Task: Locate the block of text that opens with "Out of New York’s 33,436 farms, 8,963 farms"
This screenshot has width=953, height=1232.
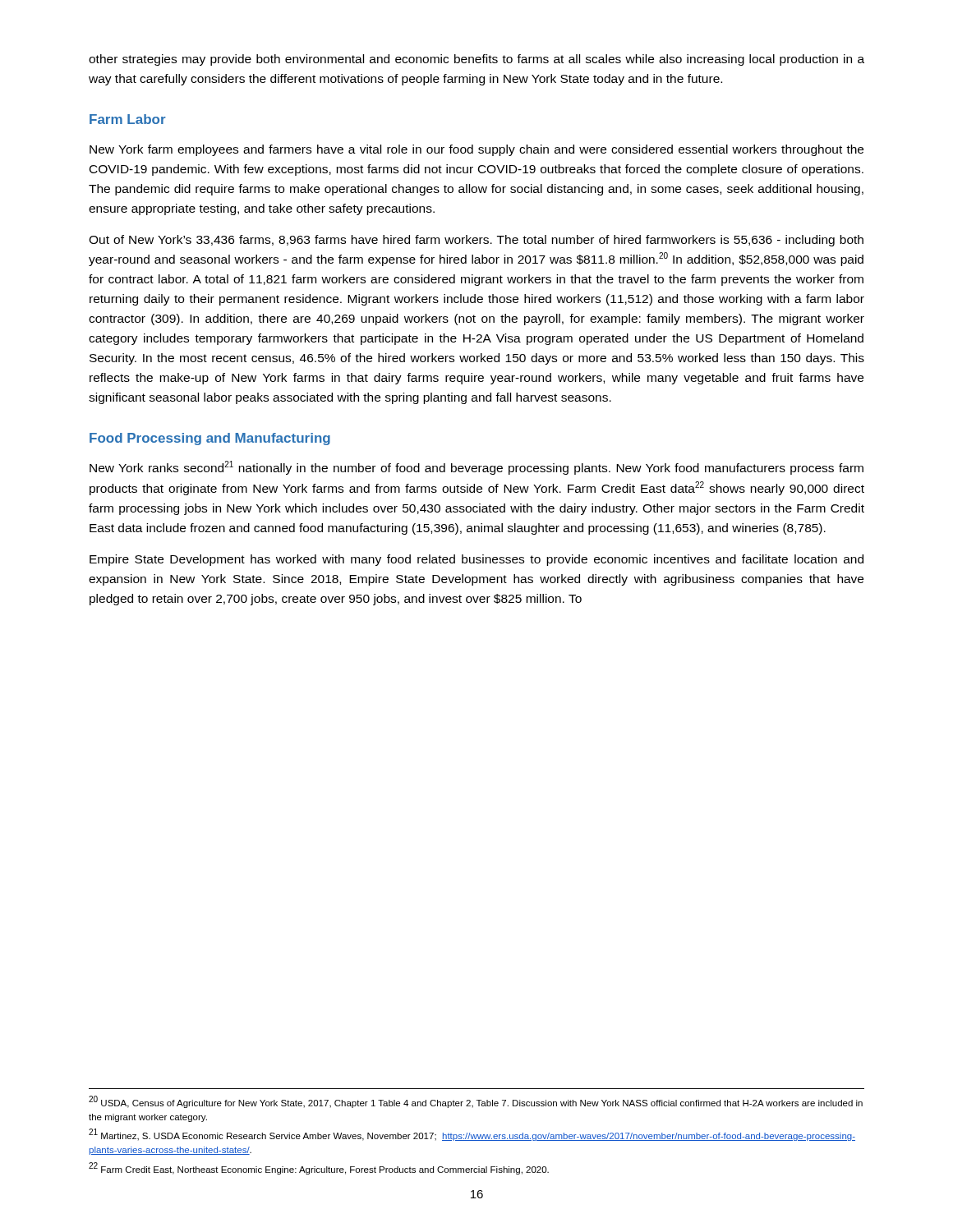Action: [476, 318]
